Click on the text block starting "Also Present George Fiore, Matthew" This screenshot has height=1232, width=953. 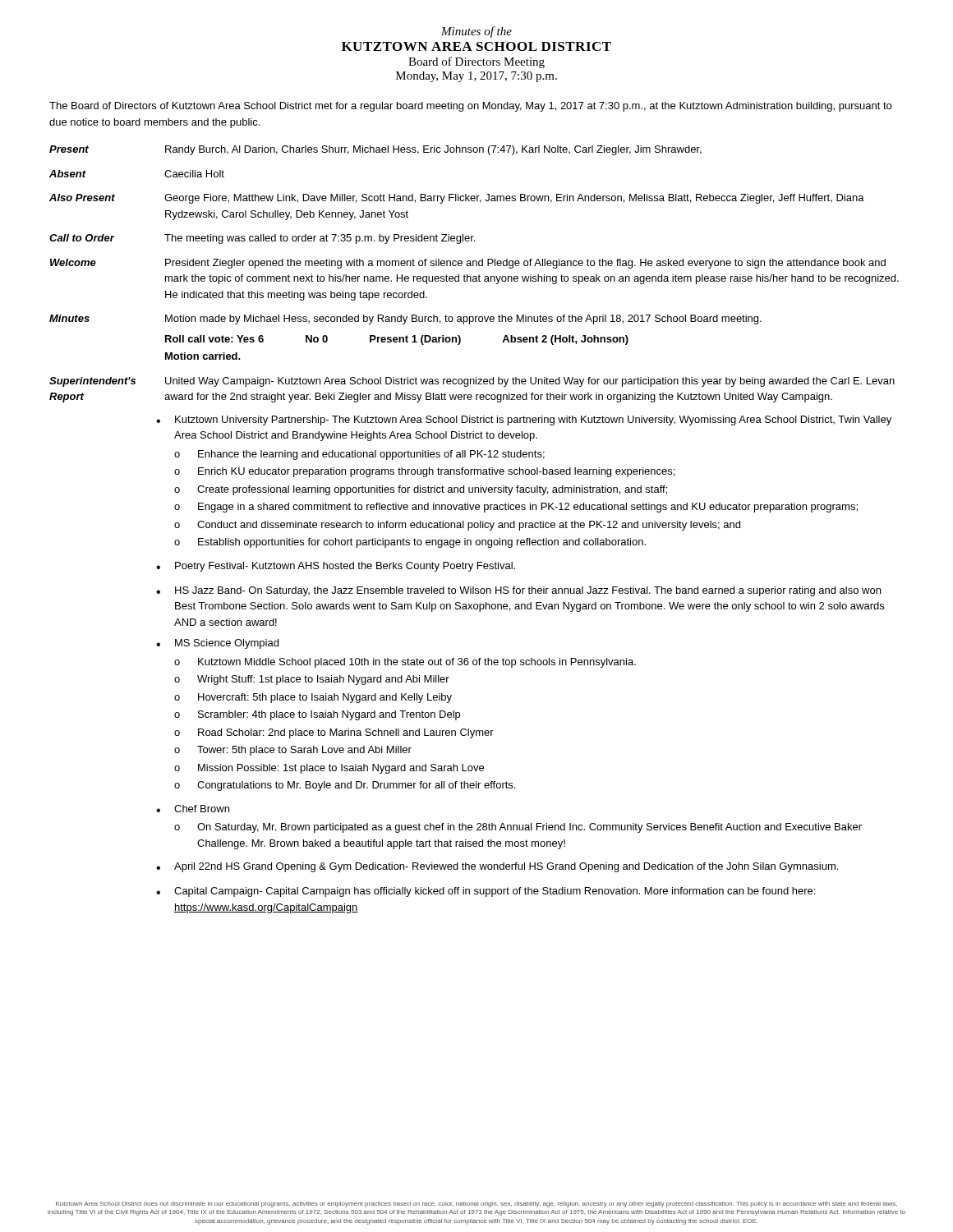tap(476, 206)
